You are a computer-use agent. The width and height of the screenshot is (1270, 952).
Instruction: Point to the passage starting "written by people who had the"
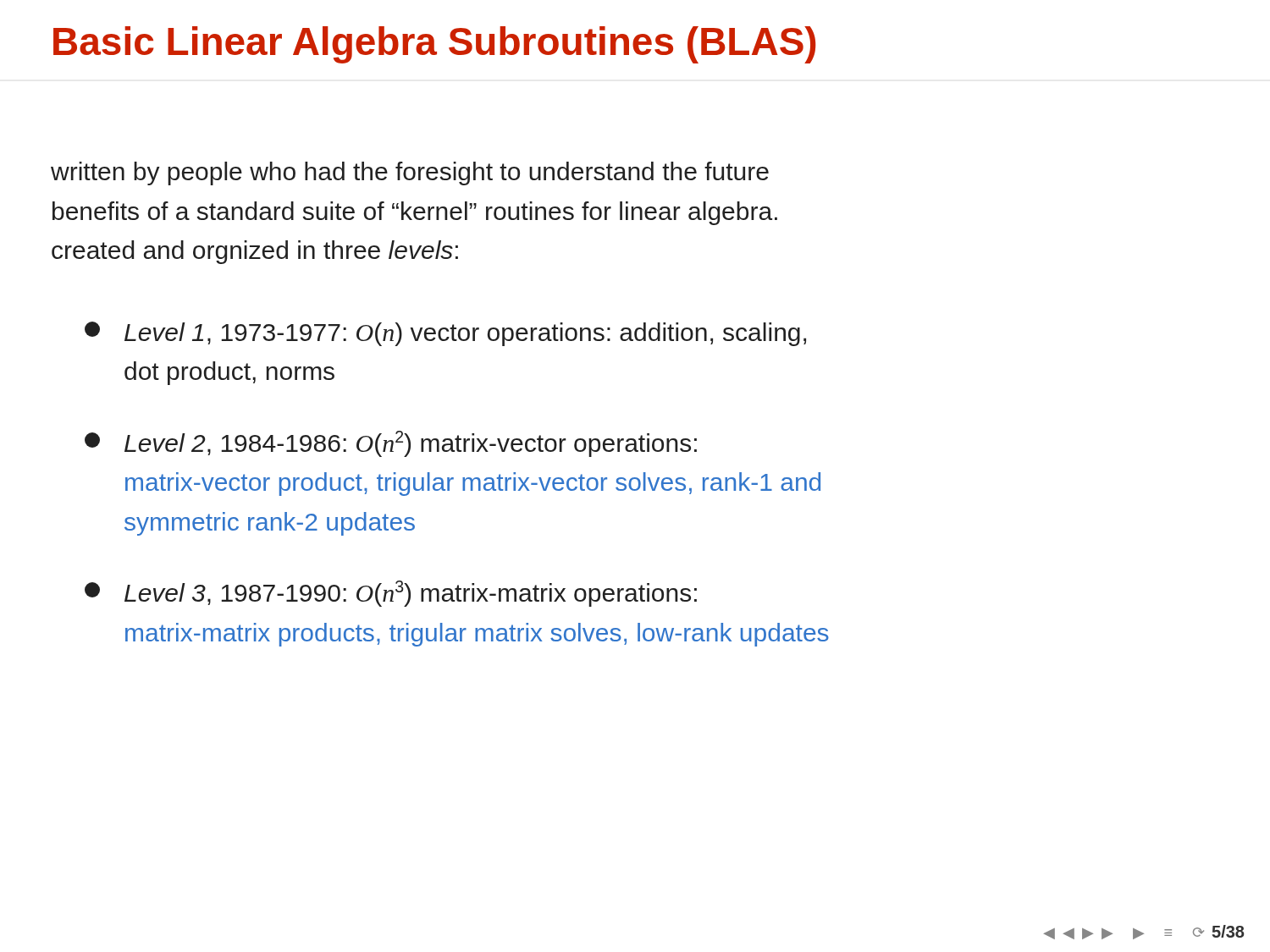tap(415, 211)
